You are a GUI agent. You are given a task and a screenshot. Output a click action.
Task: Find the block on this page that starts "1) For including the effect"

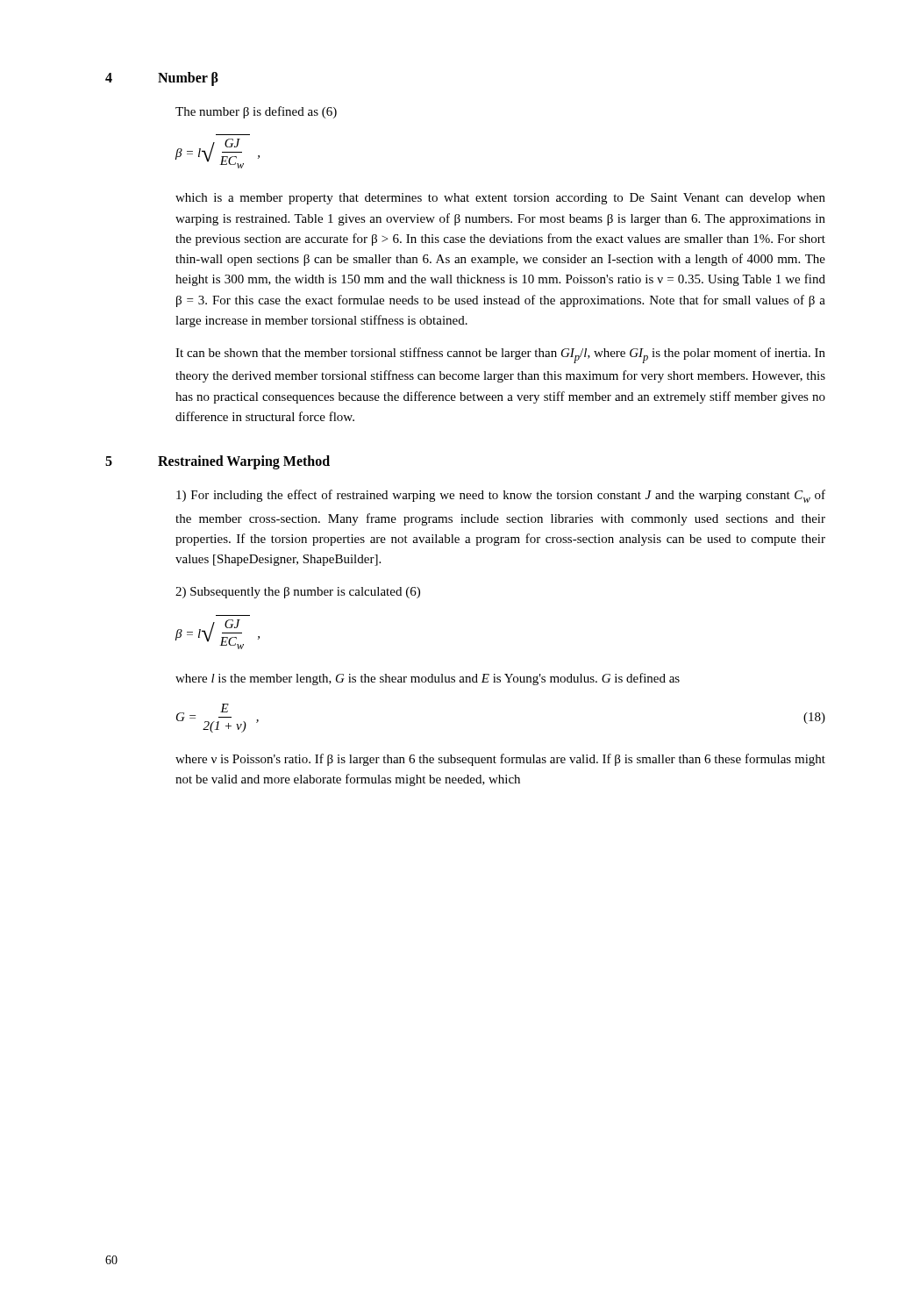pyautogui.click(x=500, y=527)
